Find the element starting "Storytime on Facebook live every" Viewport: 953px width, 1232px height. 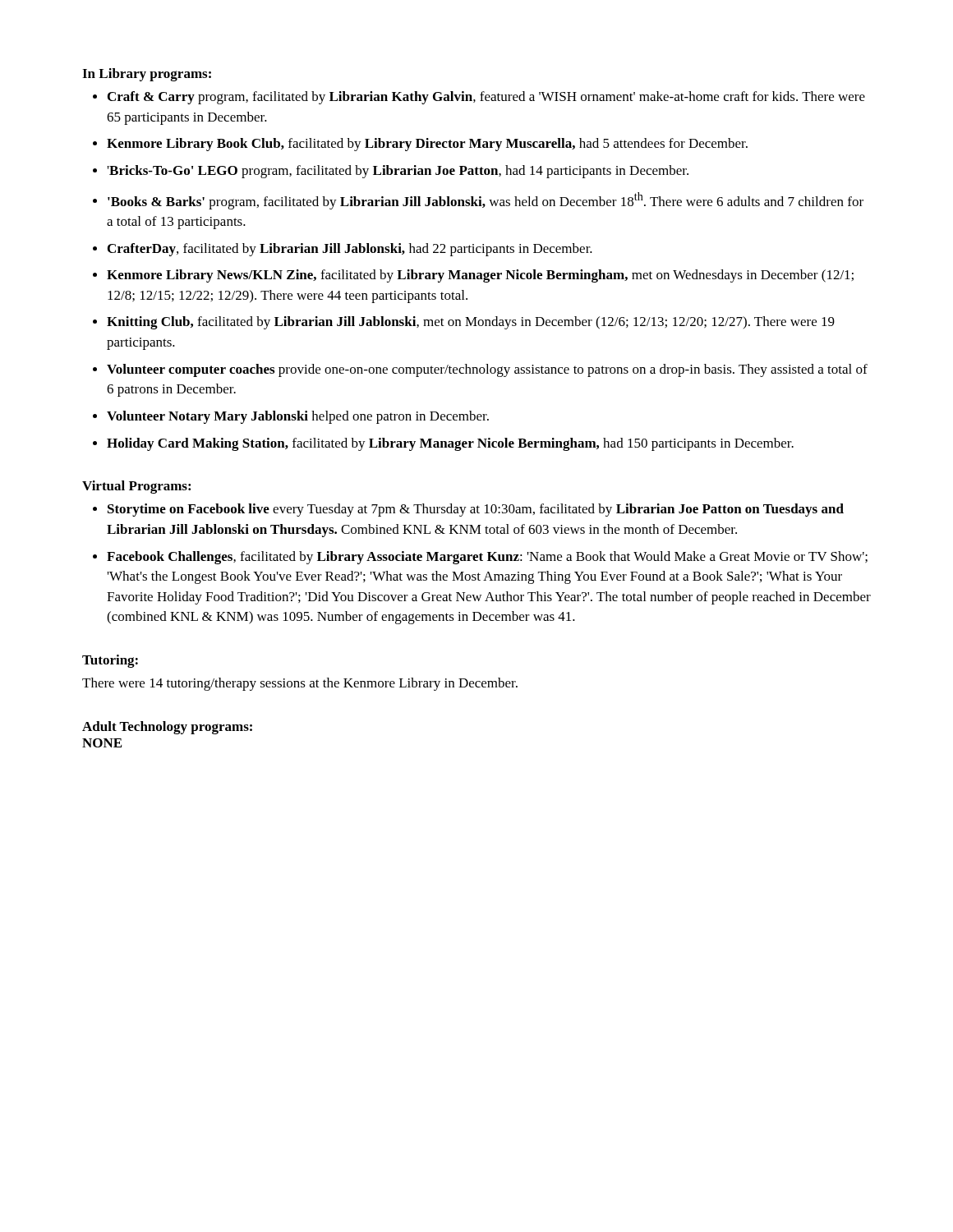pos(475,519)
